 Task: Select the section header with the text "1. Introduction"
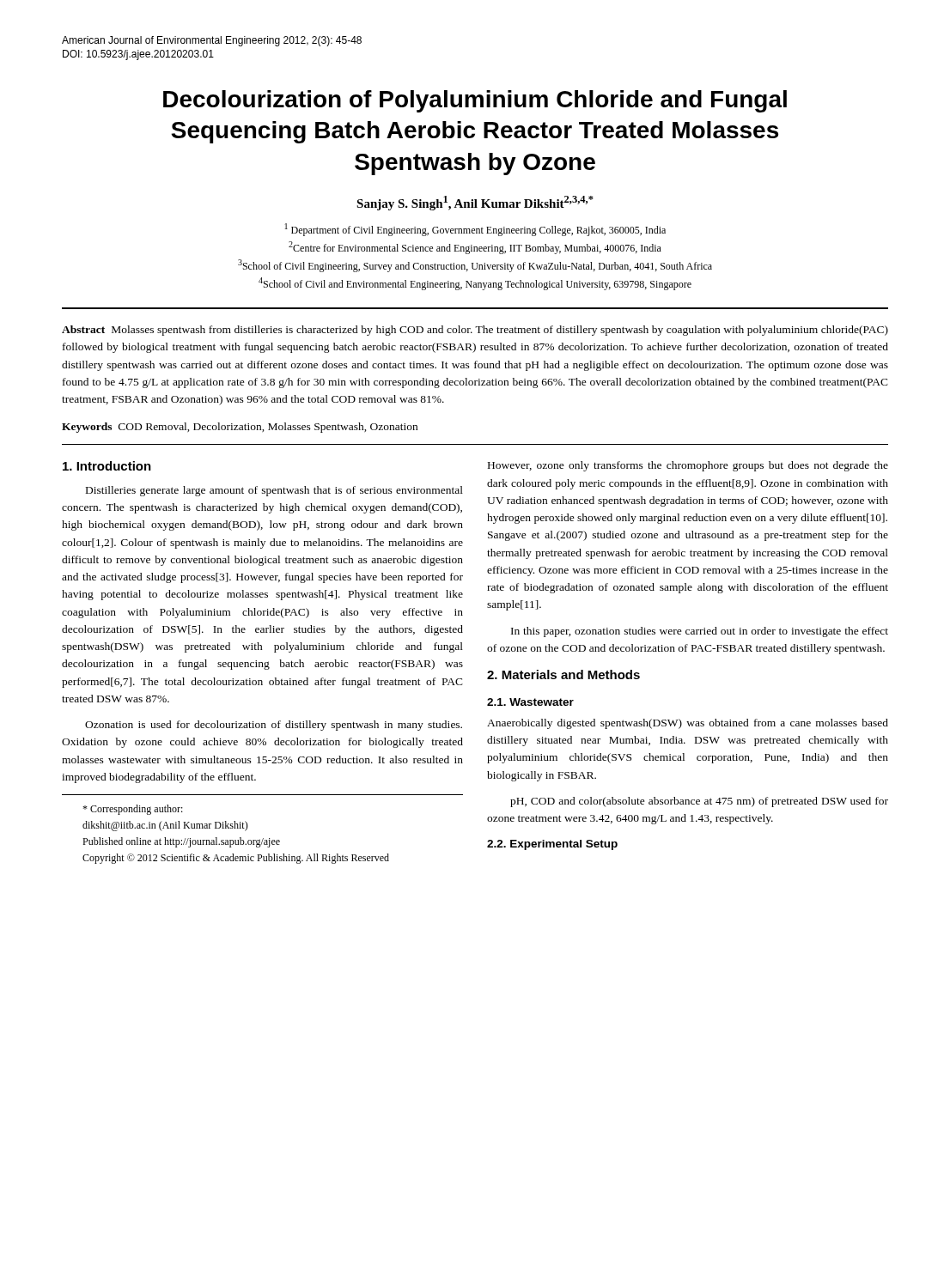[x=107, y=466]
